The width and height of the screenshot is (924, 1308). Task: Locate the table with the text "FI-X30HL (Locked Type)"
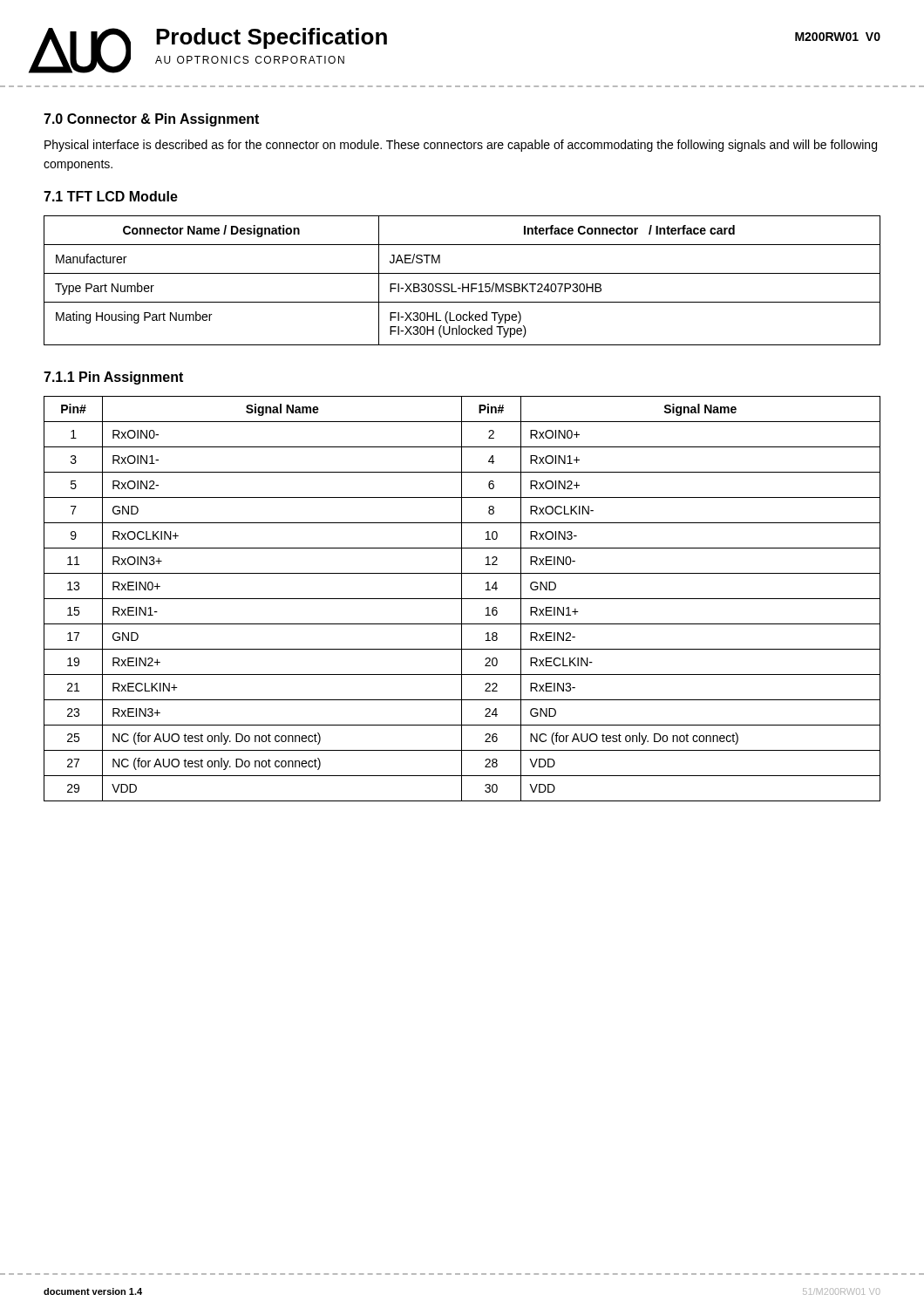(x=462, y=281)
